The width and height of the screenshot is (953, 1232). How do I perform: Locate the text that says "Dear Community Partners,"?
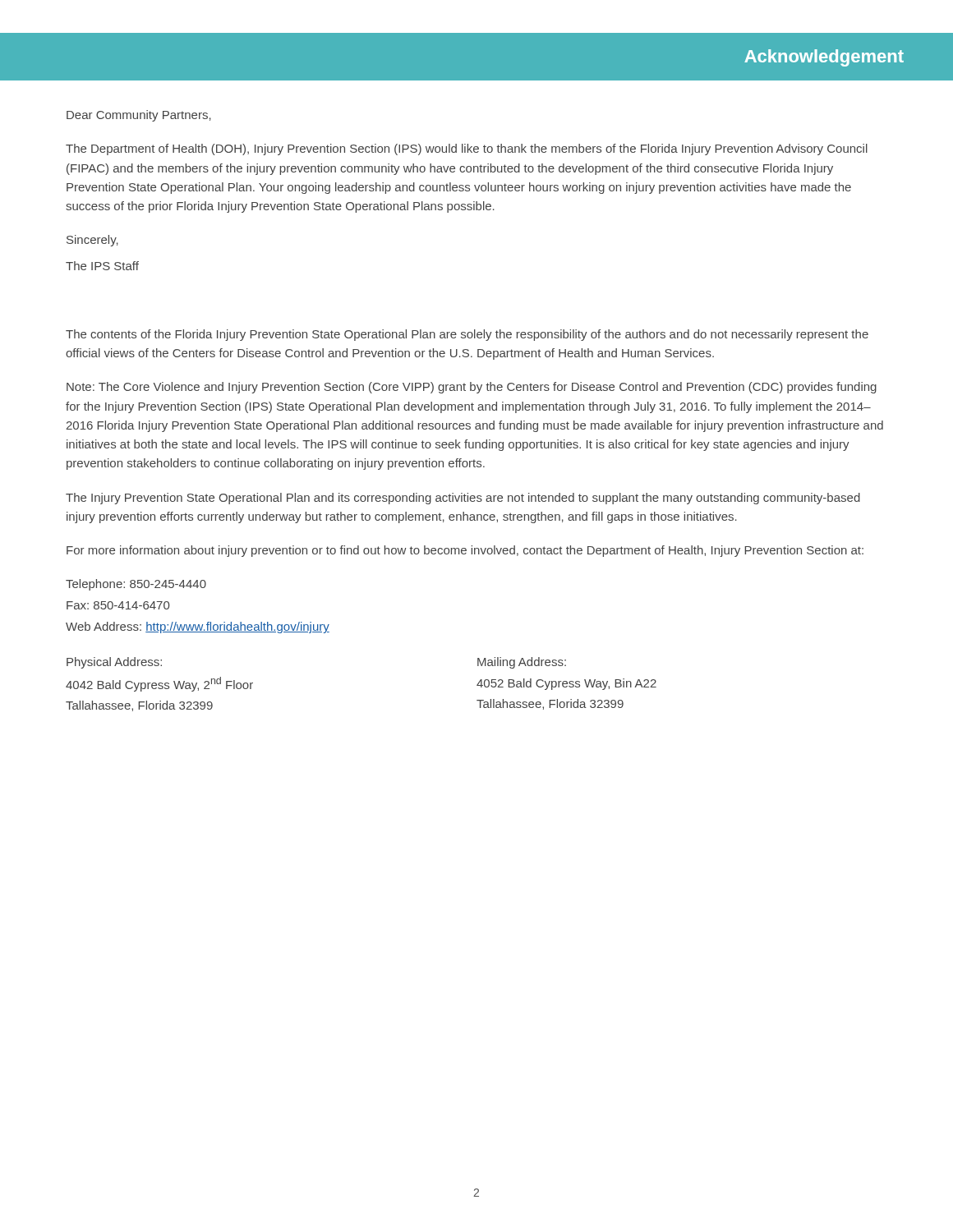tap(139, 115)
